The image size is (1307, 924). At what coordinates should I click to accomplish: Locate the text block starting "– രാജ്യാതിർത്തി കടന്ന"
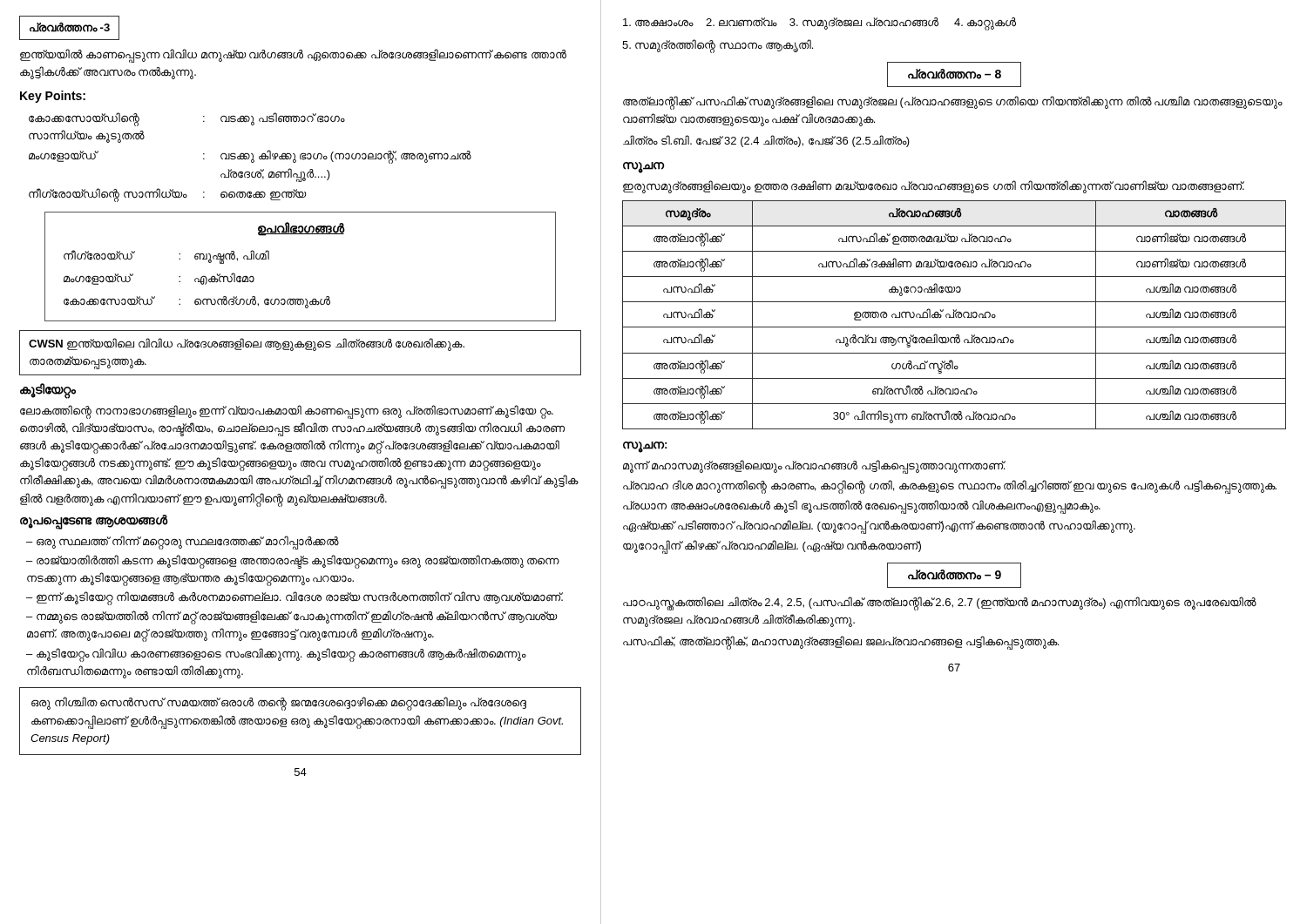click(292, 569)
